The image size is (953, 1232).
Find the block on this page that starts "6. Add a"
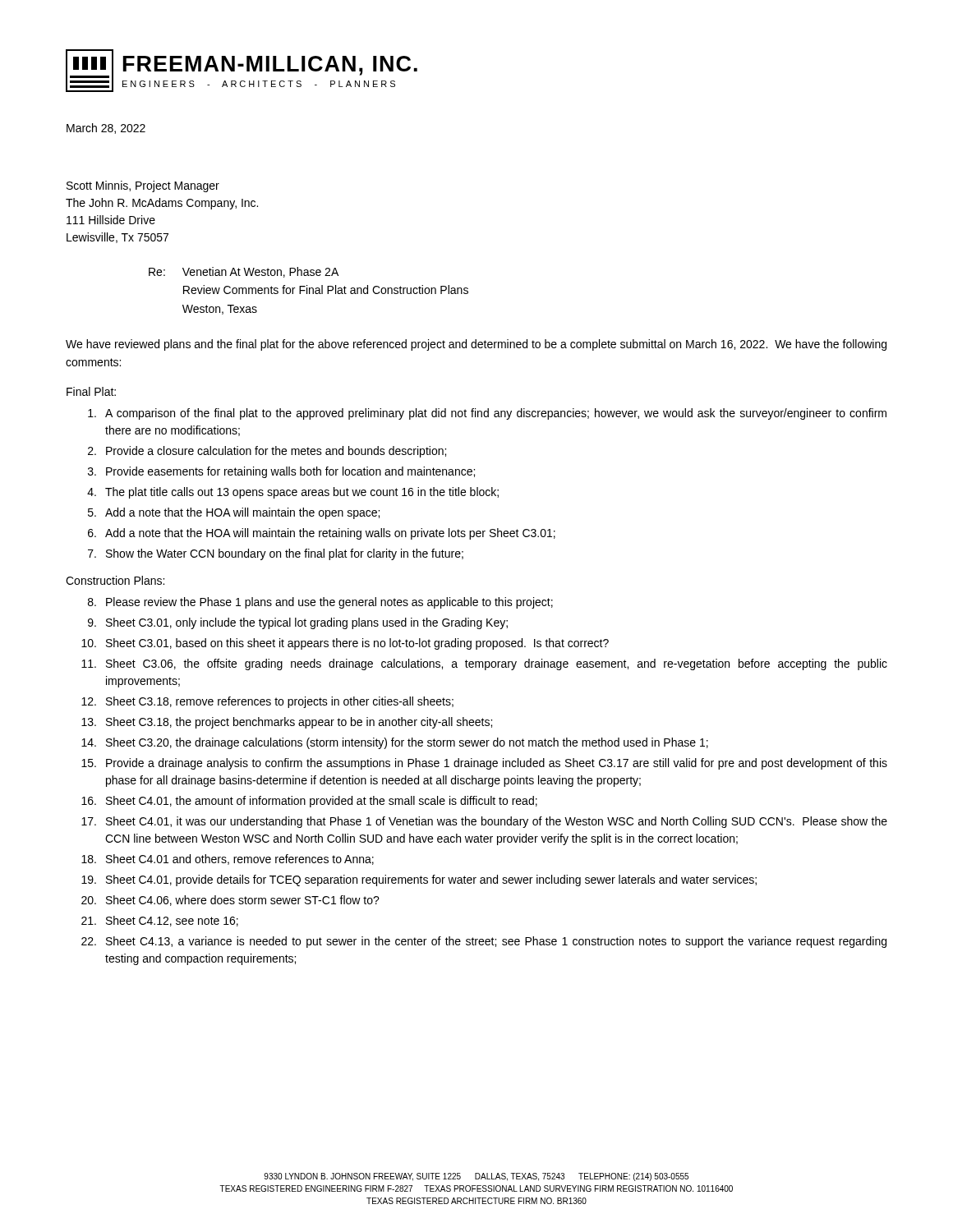click(x=476, y=533)
